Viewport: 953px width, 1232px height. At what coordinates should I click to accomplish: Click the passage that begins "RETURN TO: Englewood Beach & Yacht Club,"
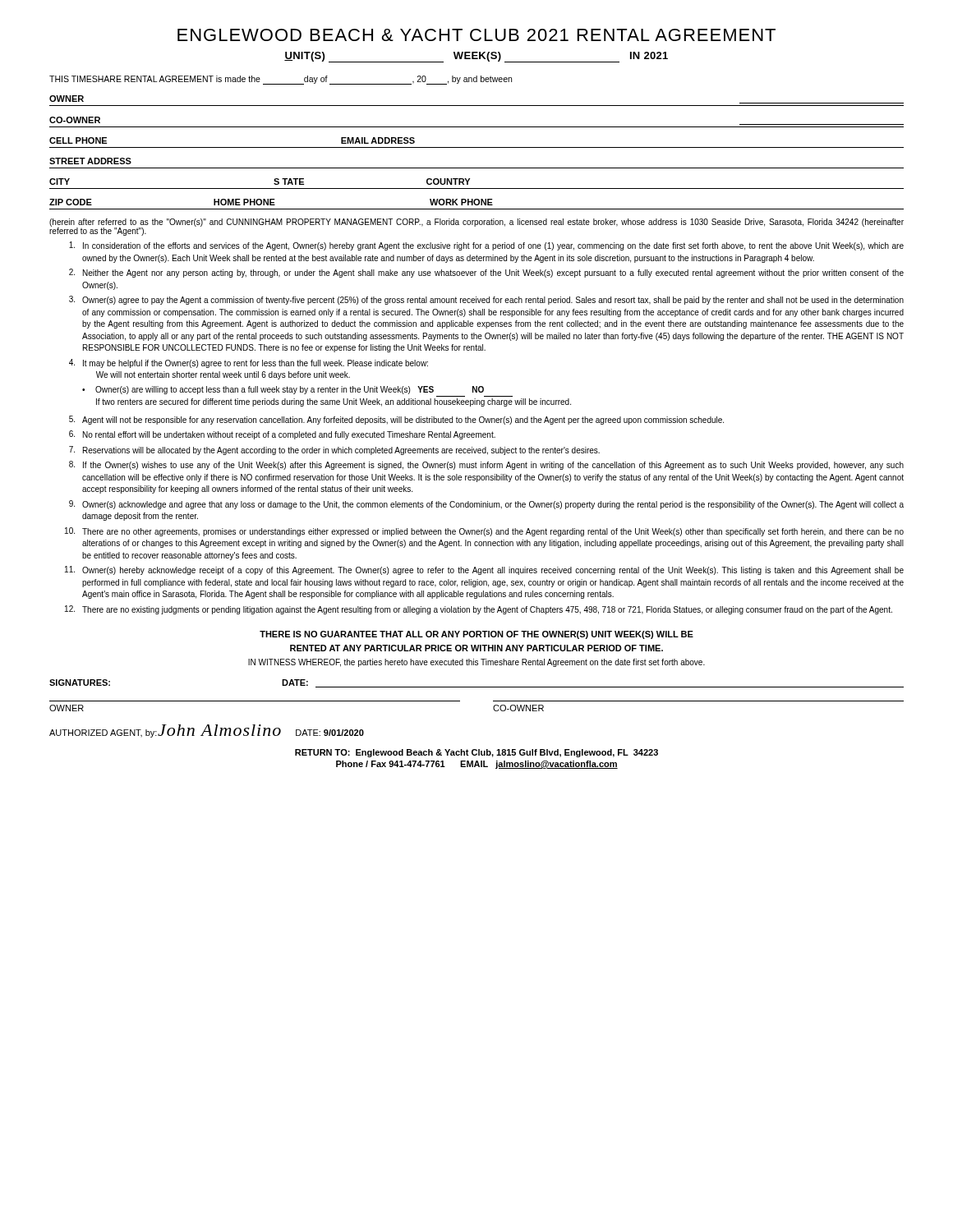click(x=476, y=758)
